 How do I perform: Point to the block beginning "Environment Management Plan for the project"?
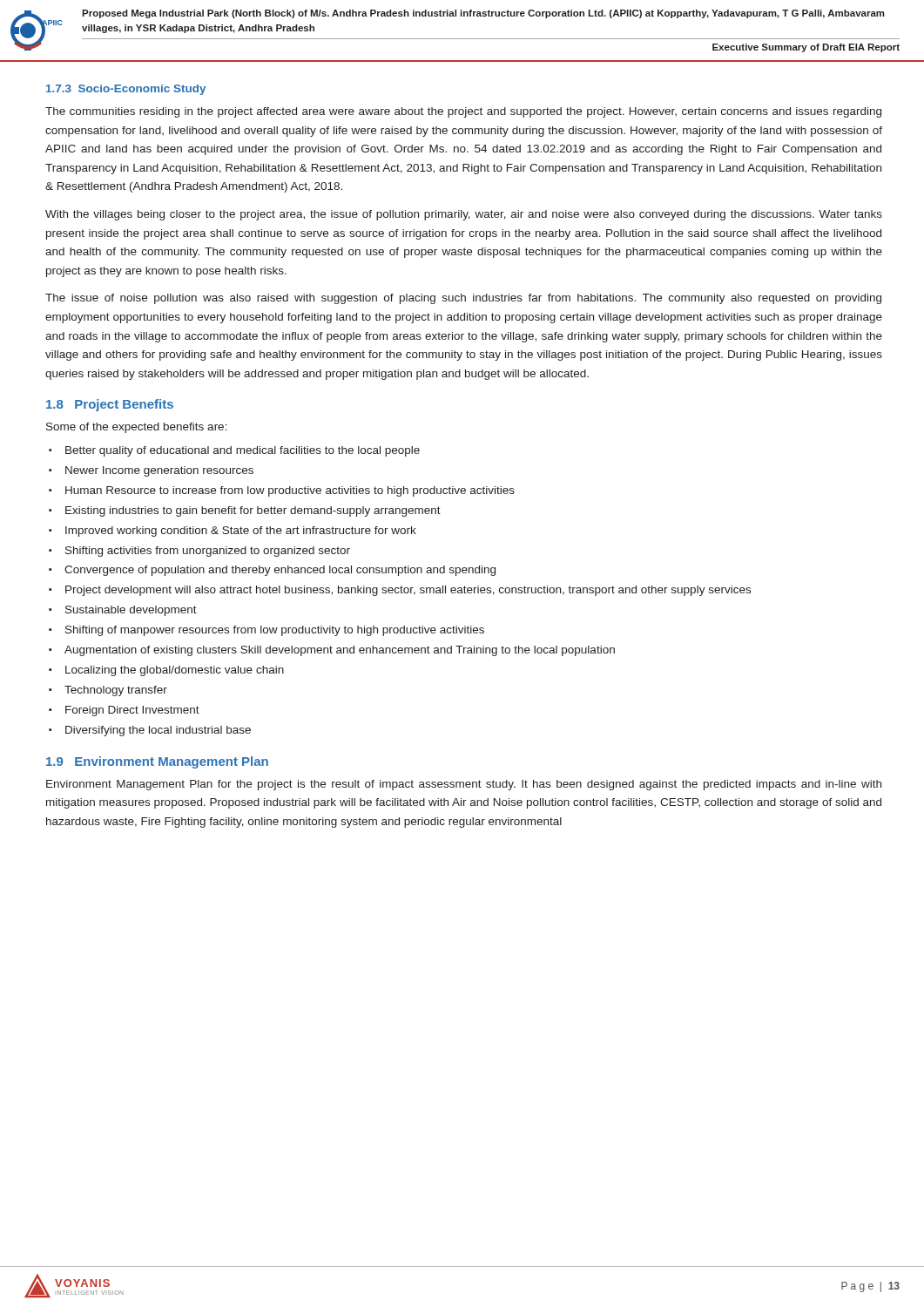pyautogui.click(x=464, y=802)
